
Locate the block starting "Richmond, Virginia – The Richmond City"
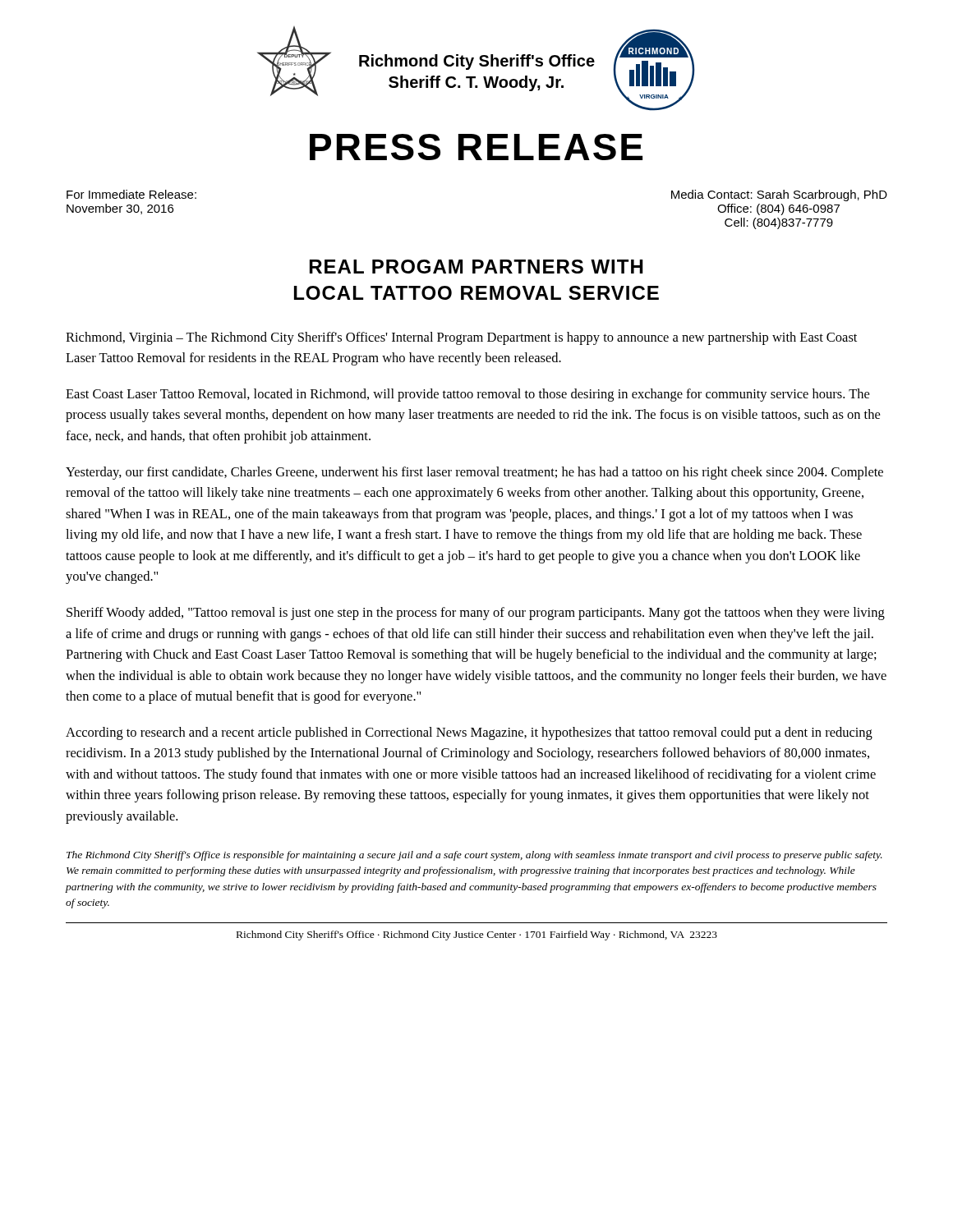(x=461, y=347)
